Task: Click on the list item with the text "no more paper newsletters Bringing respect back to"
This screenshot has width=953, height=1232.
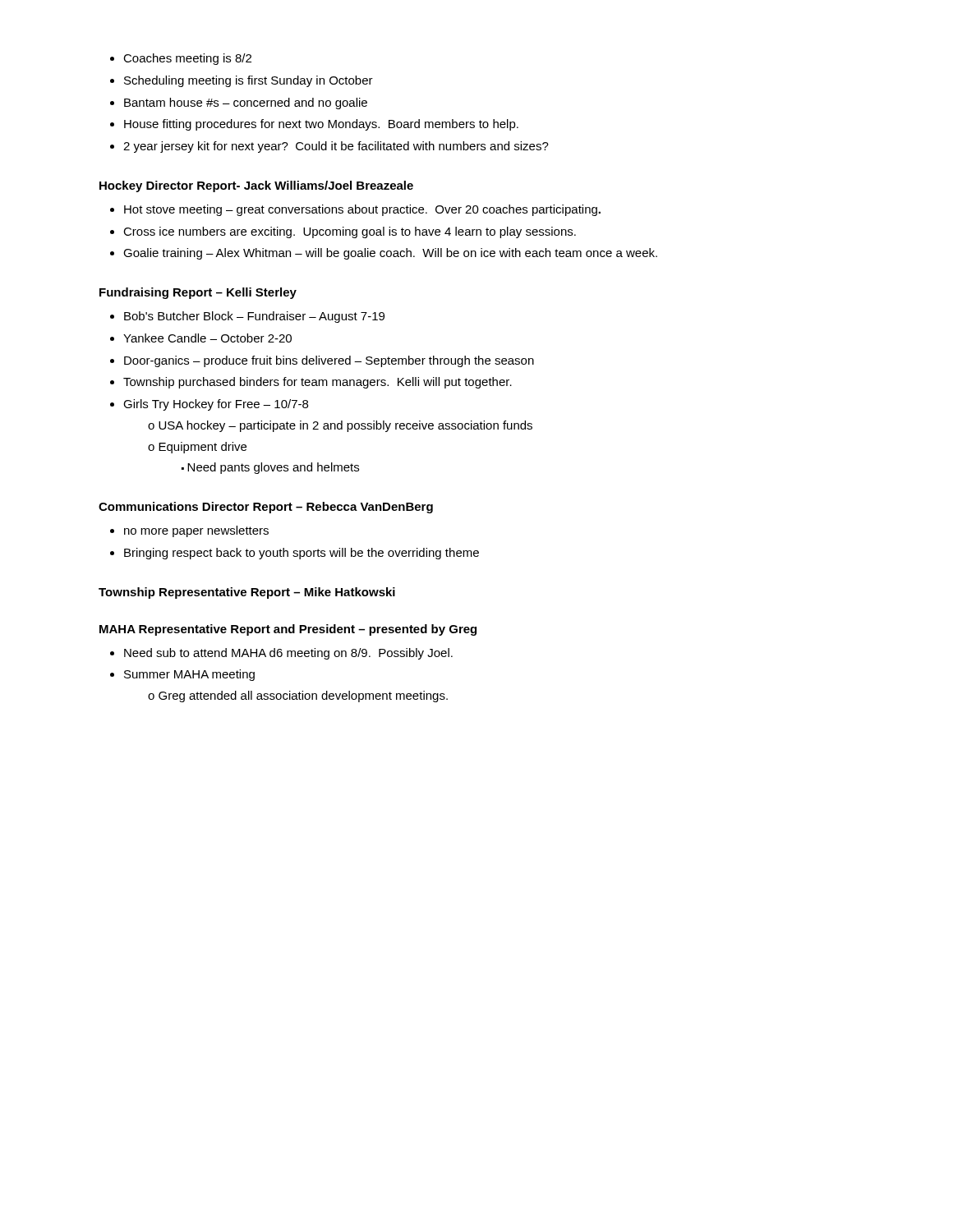Action: point(196,531)
